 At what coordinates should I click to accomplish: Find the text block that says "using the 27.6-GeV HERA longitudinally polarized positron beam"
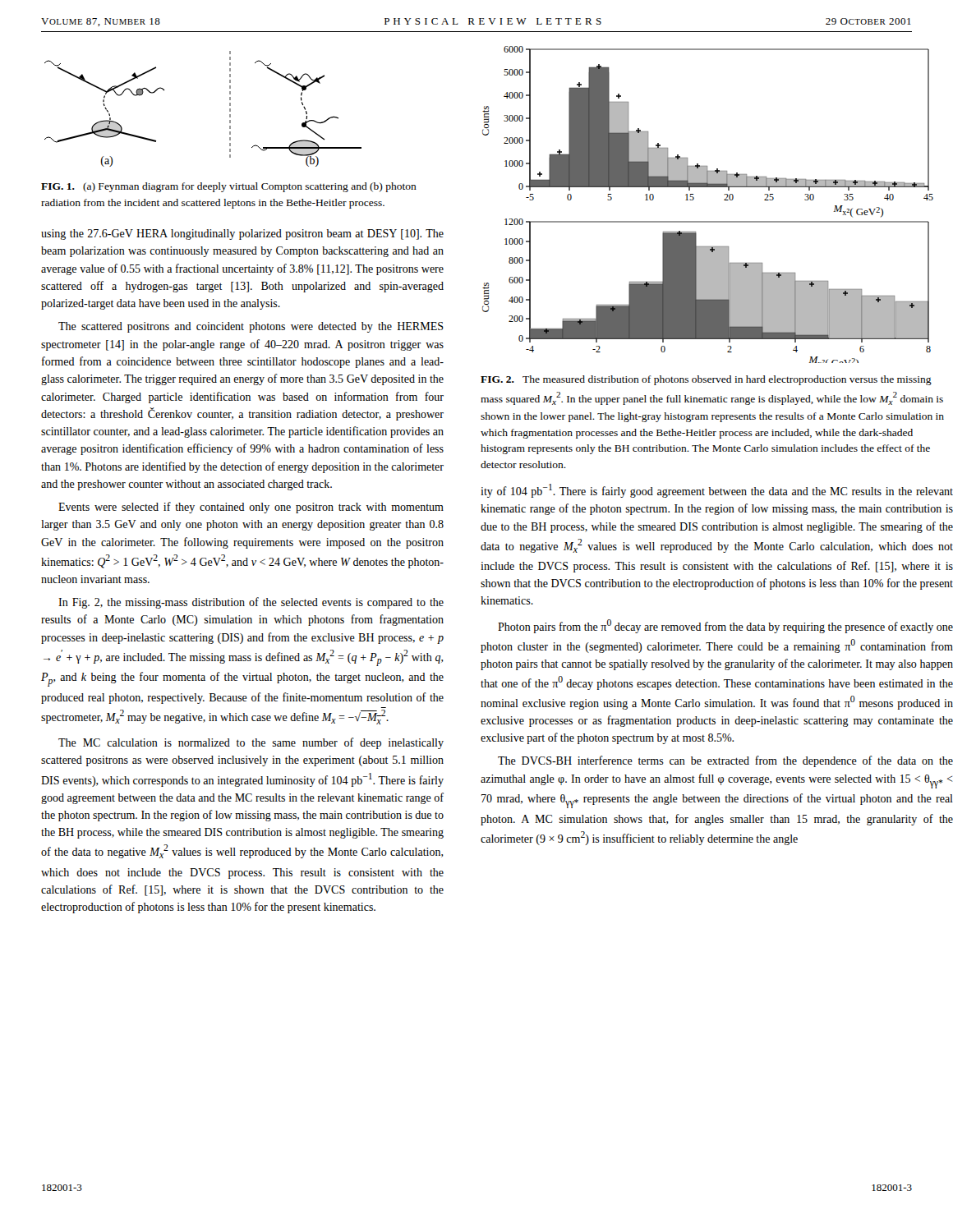242,571
